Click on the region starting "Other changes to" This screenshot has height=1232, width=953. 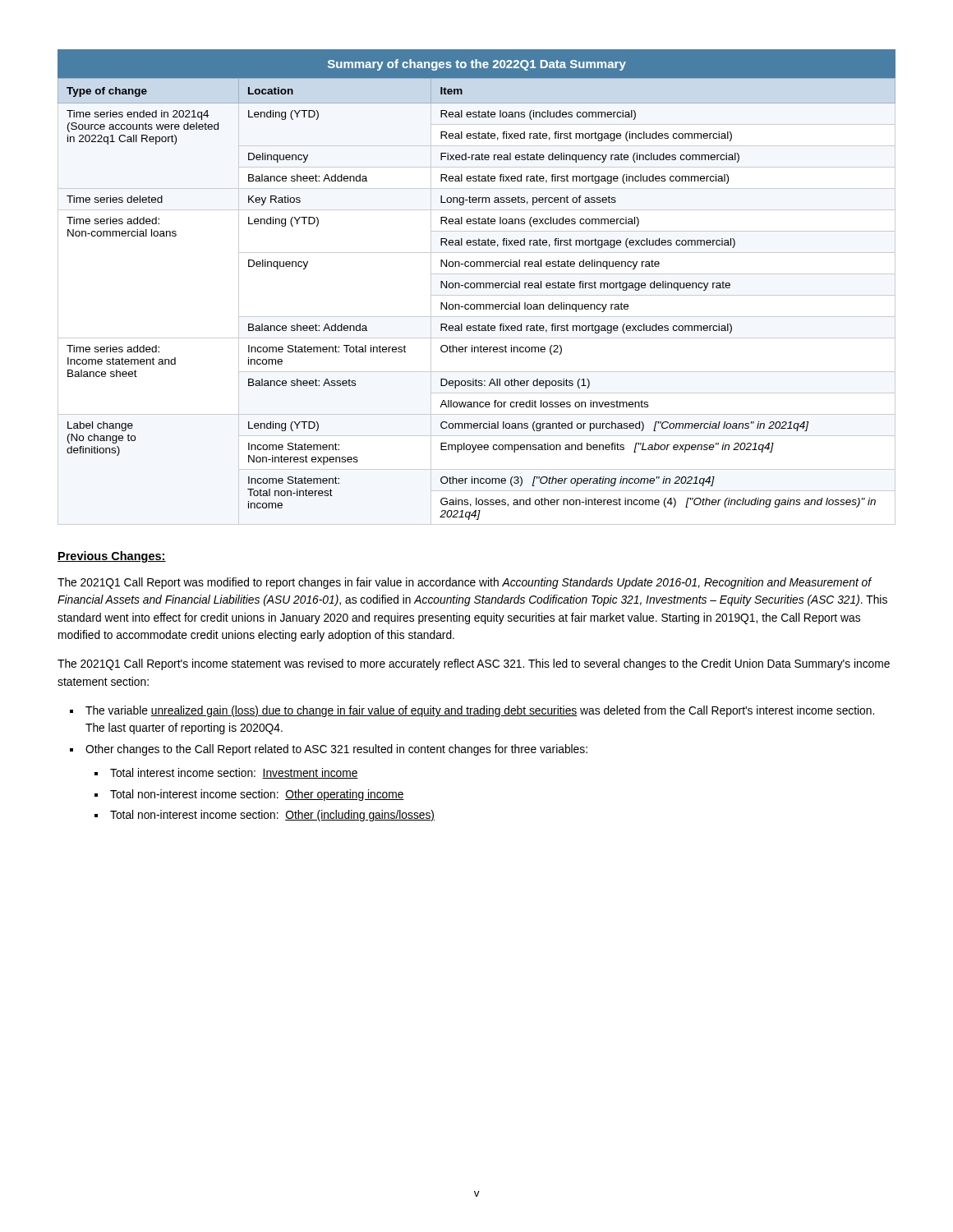click(337, 749)
